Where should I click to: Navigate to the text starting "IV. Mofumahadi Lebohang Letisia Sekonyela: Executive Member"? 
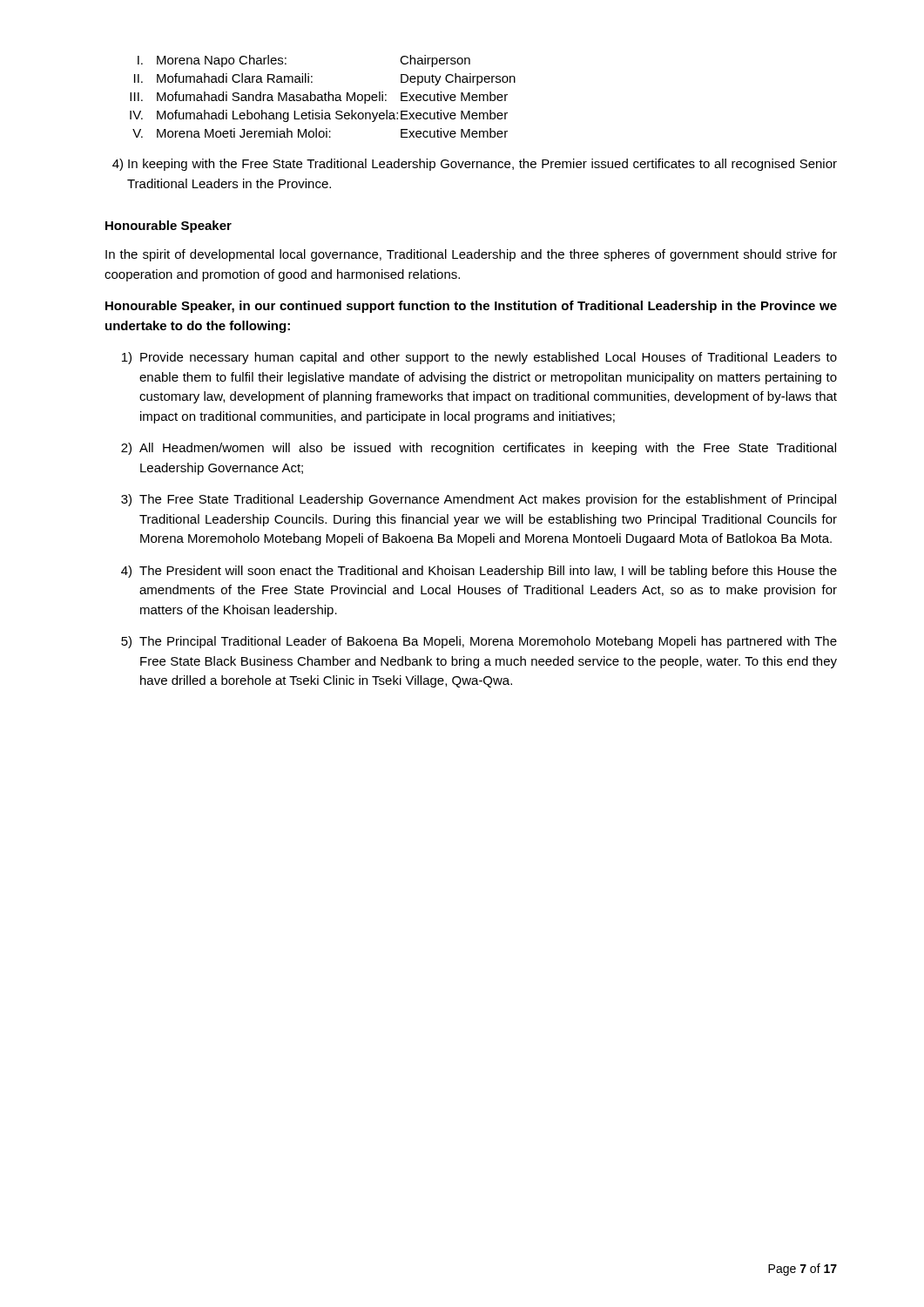[471, 115]
